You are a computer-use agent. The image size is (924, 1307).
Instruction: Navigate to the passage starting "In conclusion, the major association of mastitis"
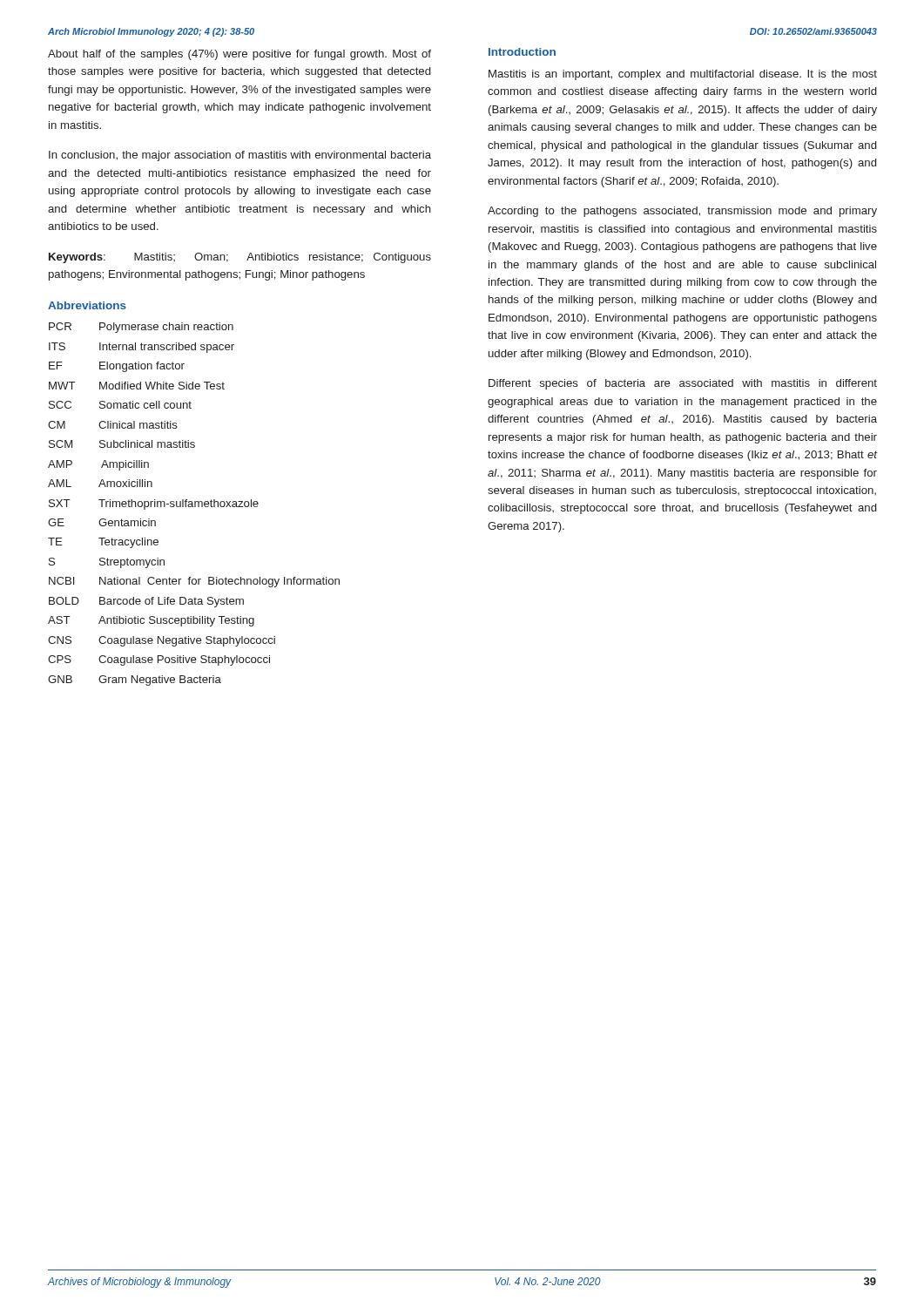(239, 191)
